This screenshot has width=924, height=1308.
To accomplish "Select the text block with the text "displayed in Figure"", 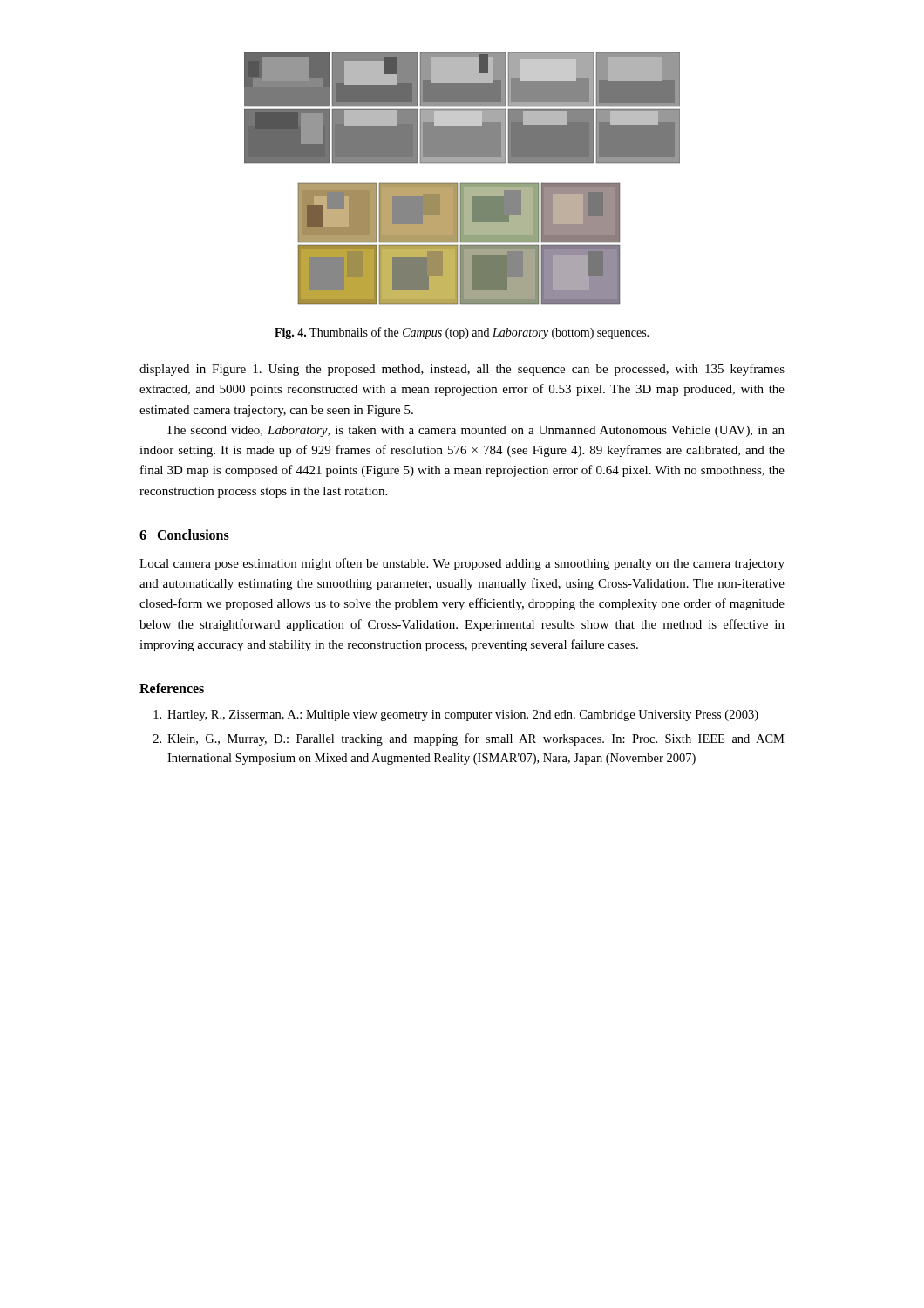I will (462, 430).
